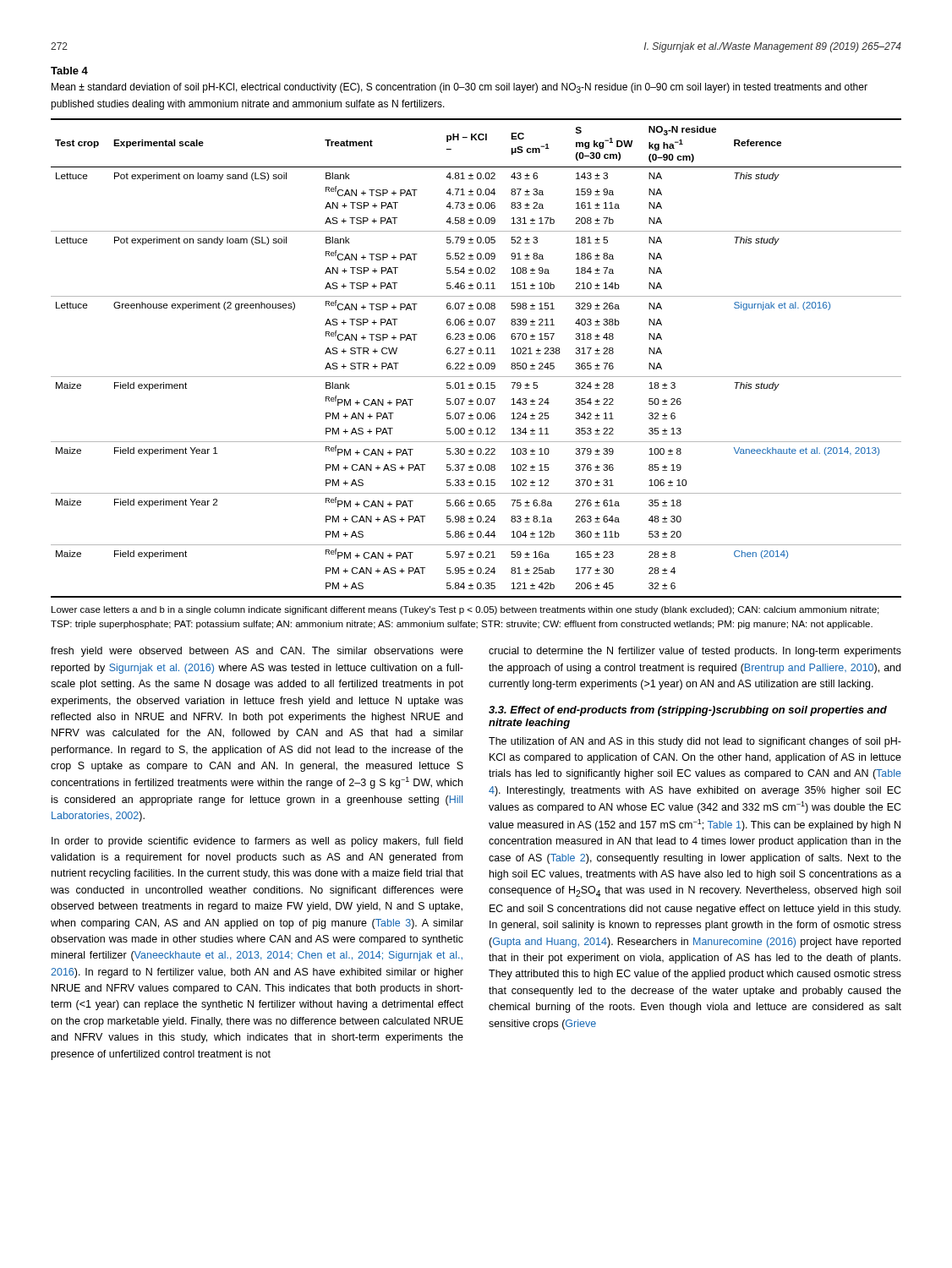Click on the text starting "In order to provide scientific evidence"
952x1268 pixels.
tap(257, 947)
